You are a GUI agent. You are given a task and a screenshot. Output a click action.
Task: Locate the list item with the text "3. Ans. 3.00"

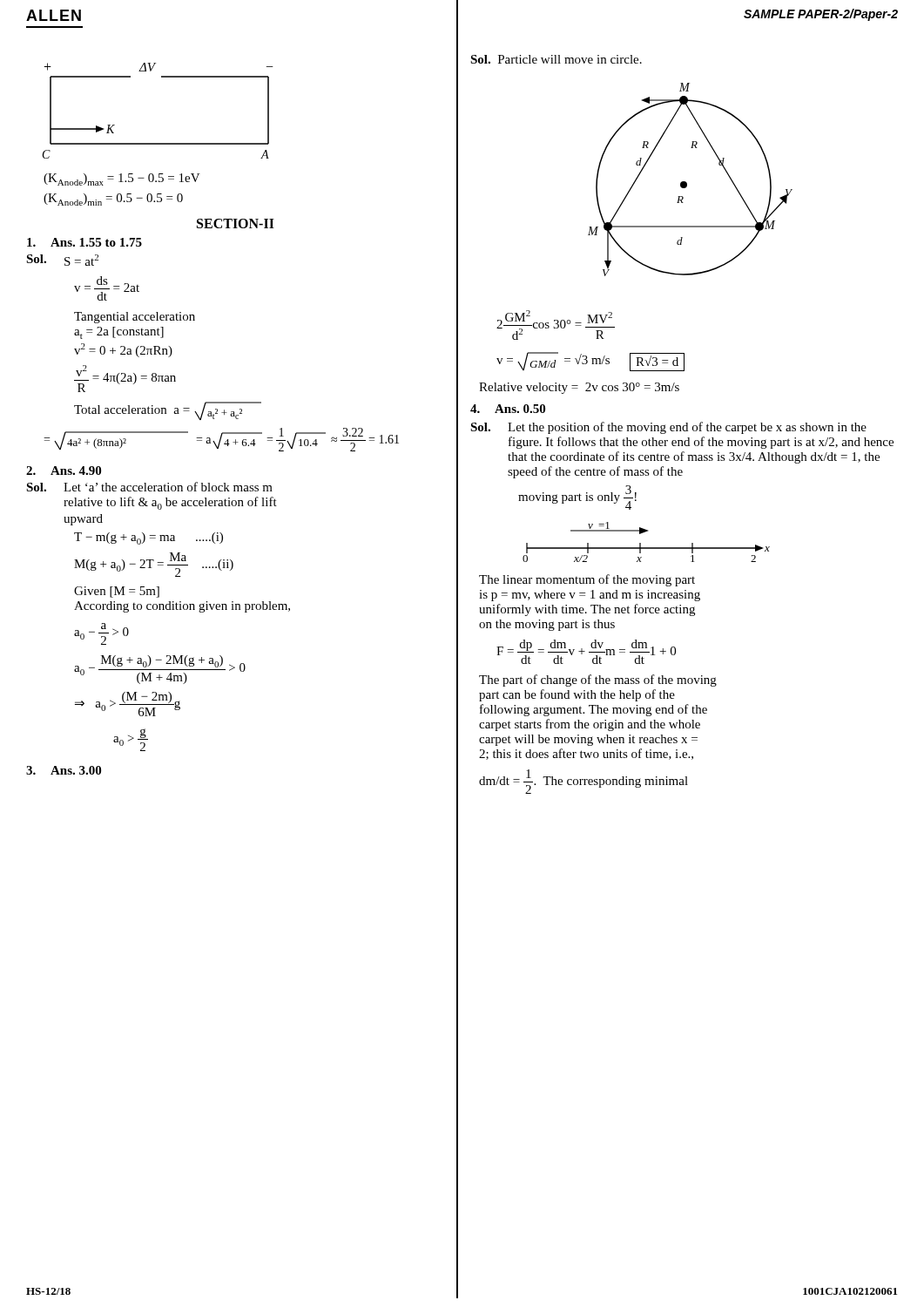pos(64,771)
